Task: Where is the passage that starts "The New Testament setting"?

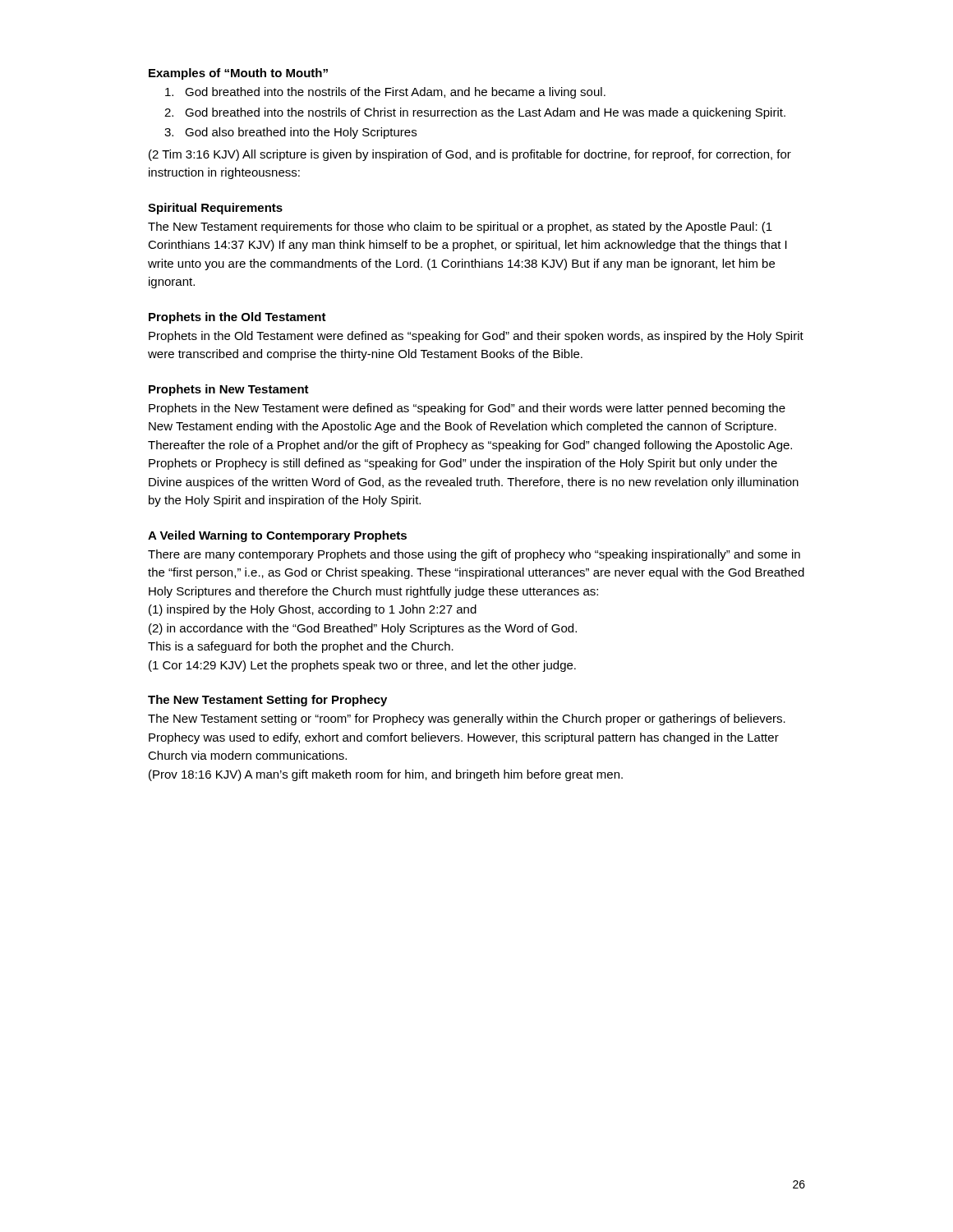Action: pos(467,746)
